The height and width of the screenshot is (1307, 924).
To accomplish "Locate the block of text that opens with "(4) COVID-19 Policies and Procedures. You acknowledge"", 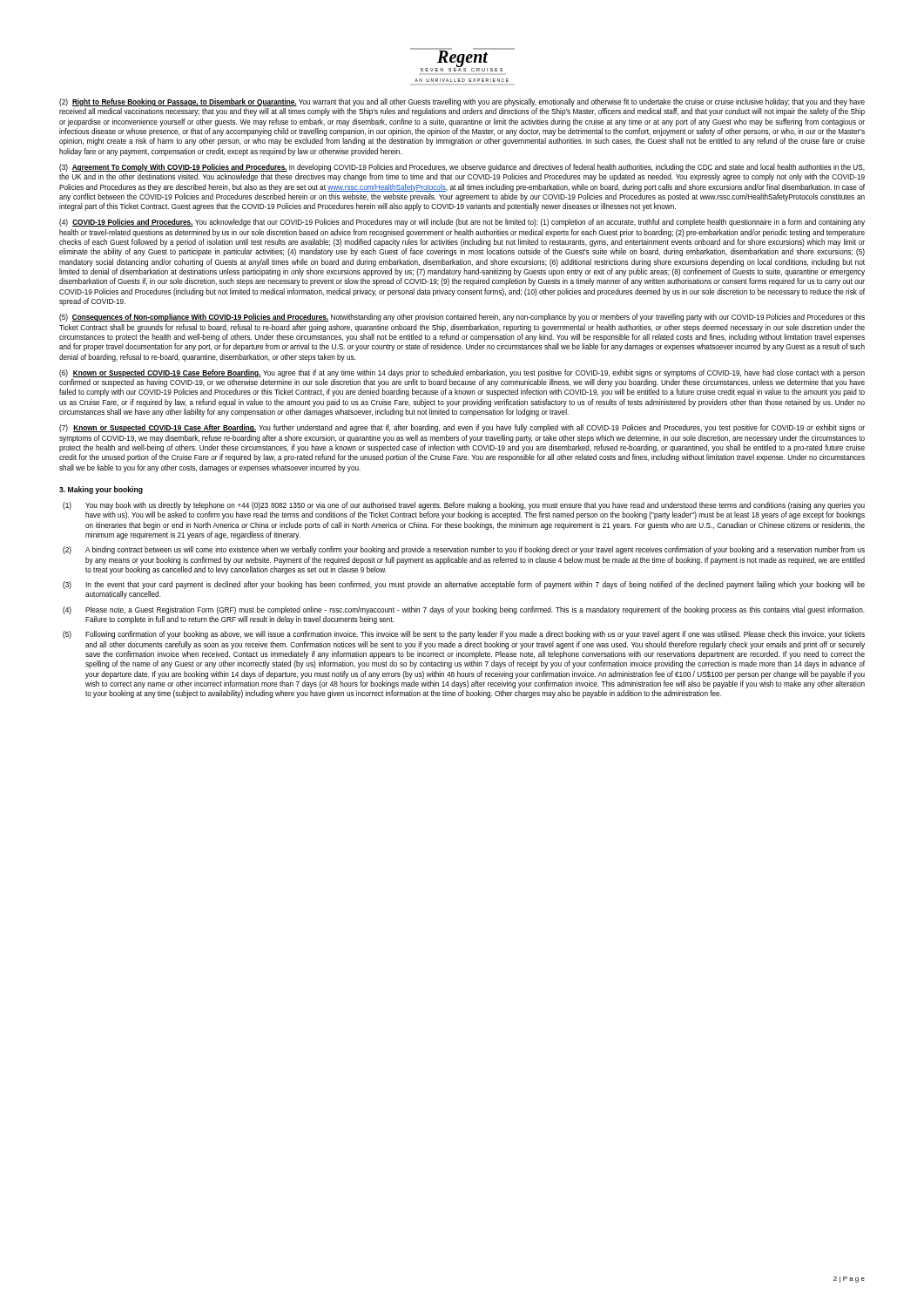I will [462, 262].
